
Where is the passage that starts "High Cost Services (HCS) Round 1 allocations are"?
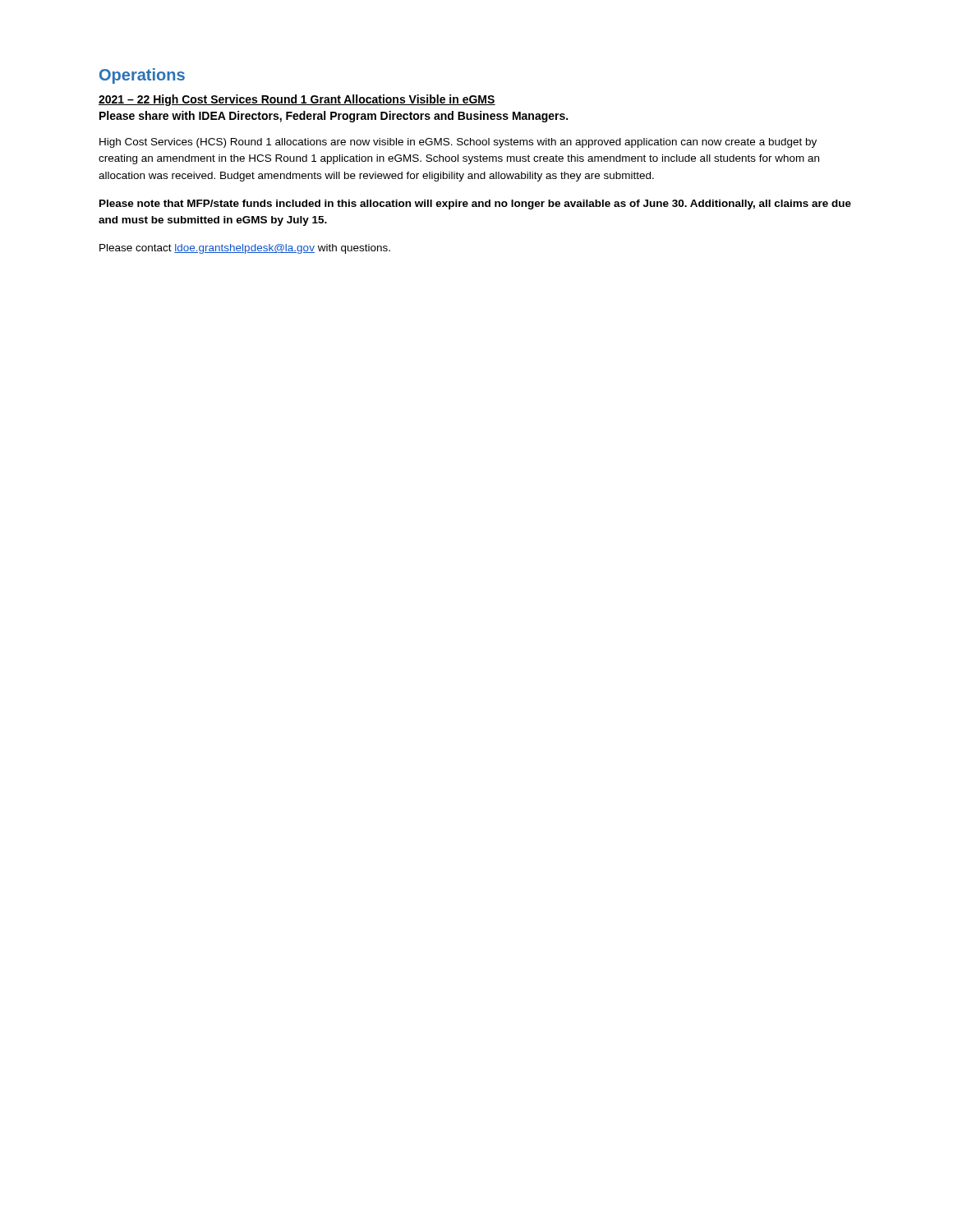[476, 159]
